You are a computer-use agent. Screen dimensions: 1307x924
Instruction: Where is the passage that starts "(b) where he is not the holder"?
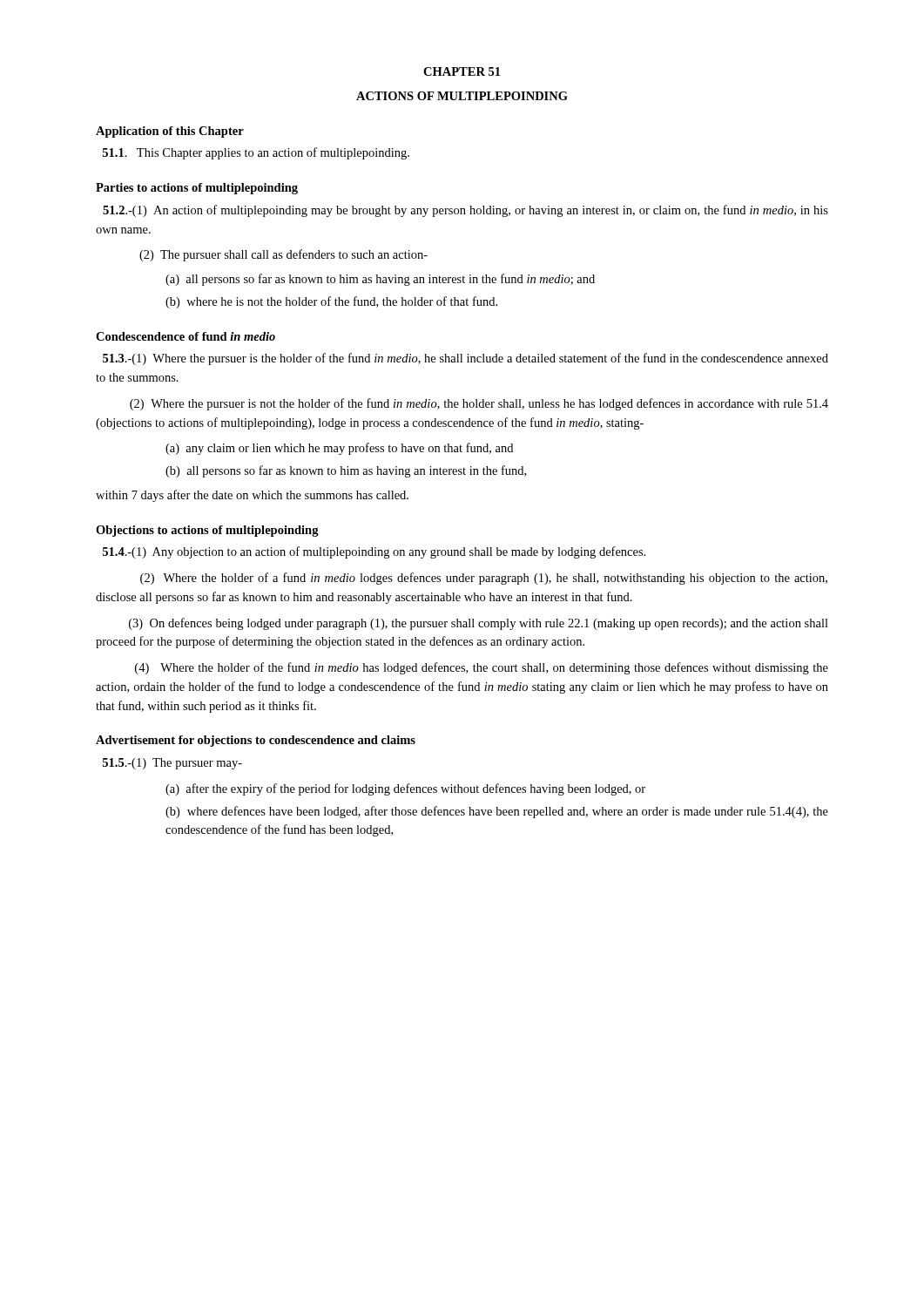[x=332, y=301]
